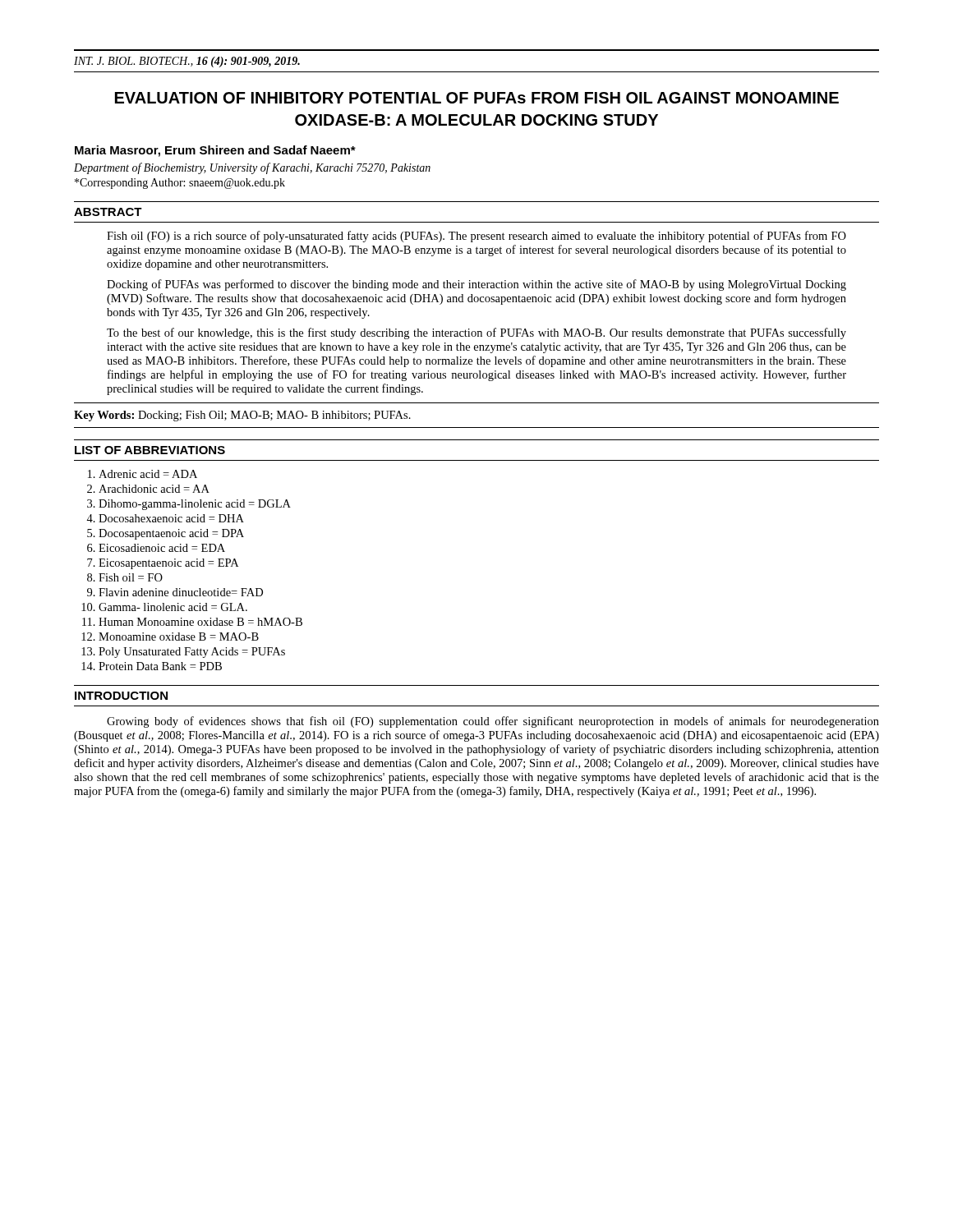Locate the passage starting "Poly Unsaturated Fatty Acids = PUFAs"

[192, 651]
